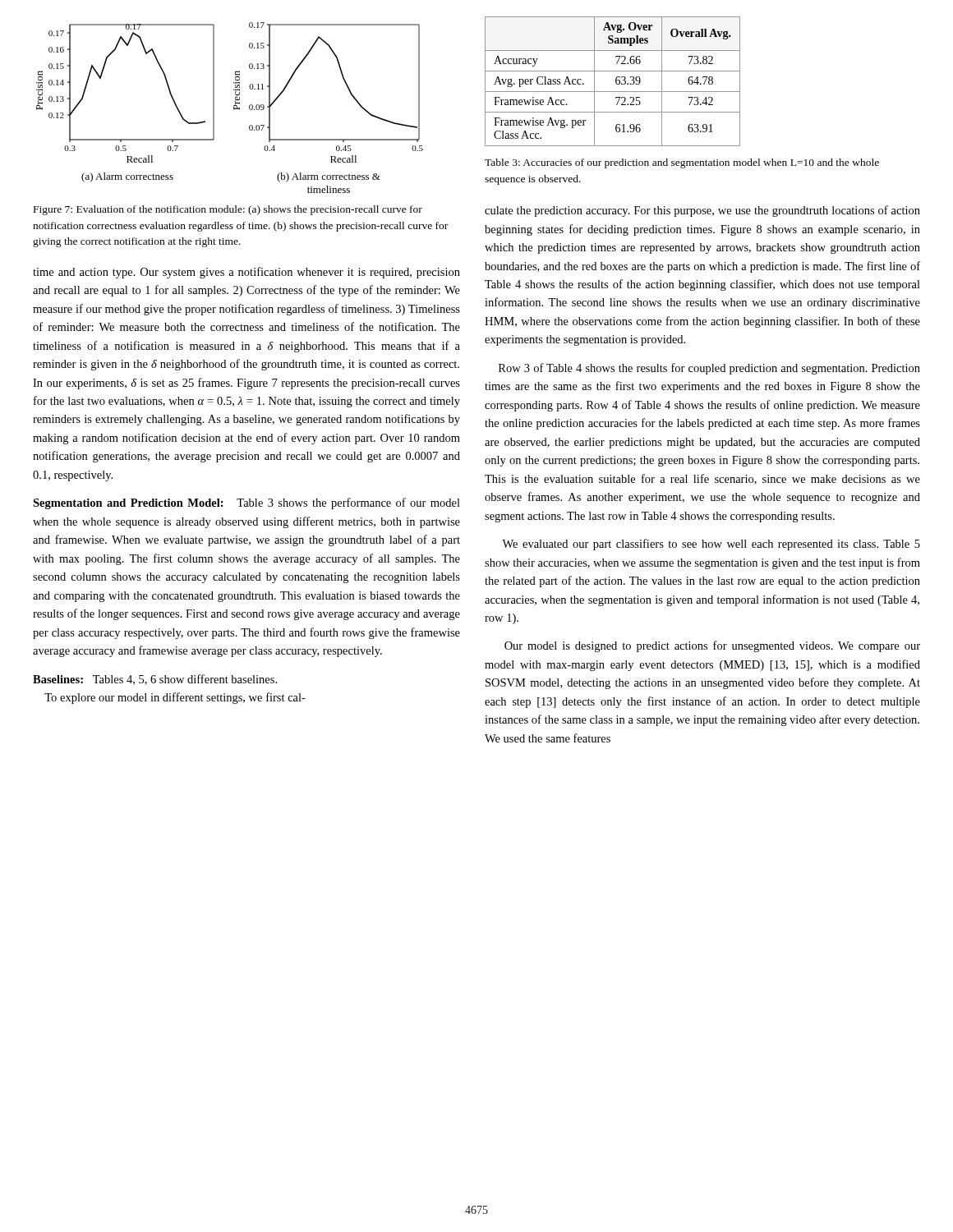Locate the passage starting "Table 3: Accuracies of our"
The image size is (953, 1232).
[682, 170]
